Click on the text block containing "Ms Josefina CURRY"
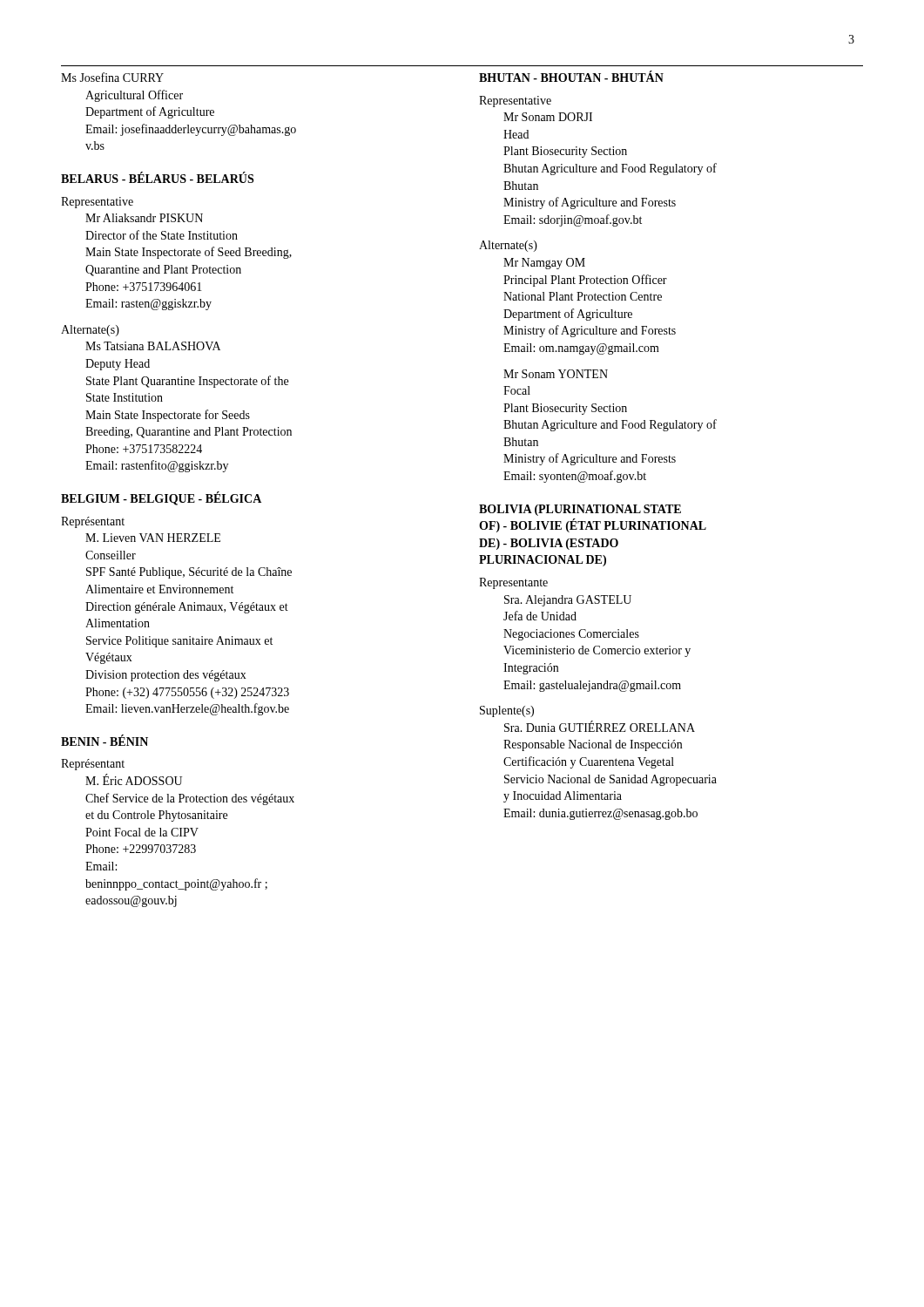The height and width of the screenshot is (1307, 924). 112,77
